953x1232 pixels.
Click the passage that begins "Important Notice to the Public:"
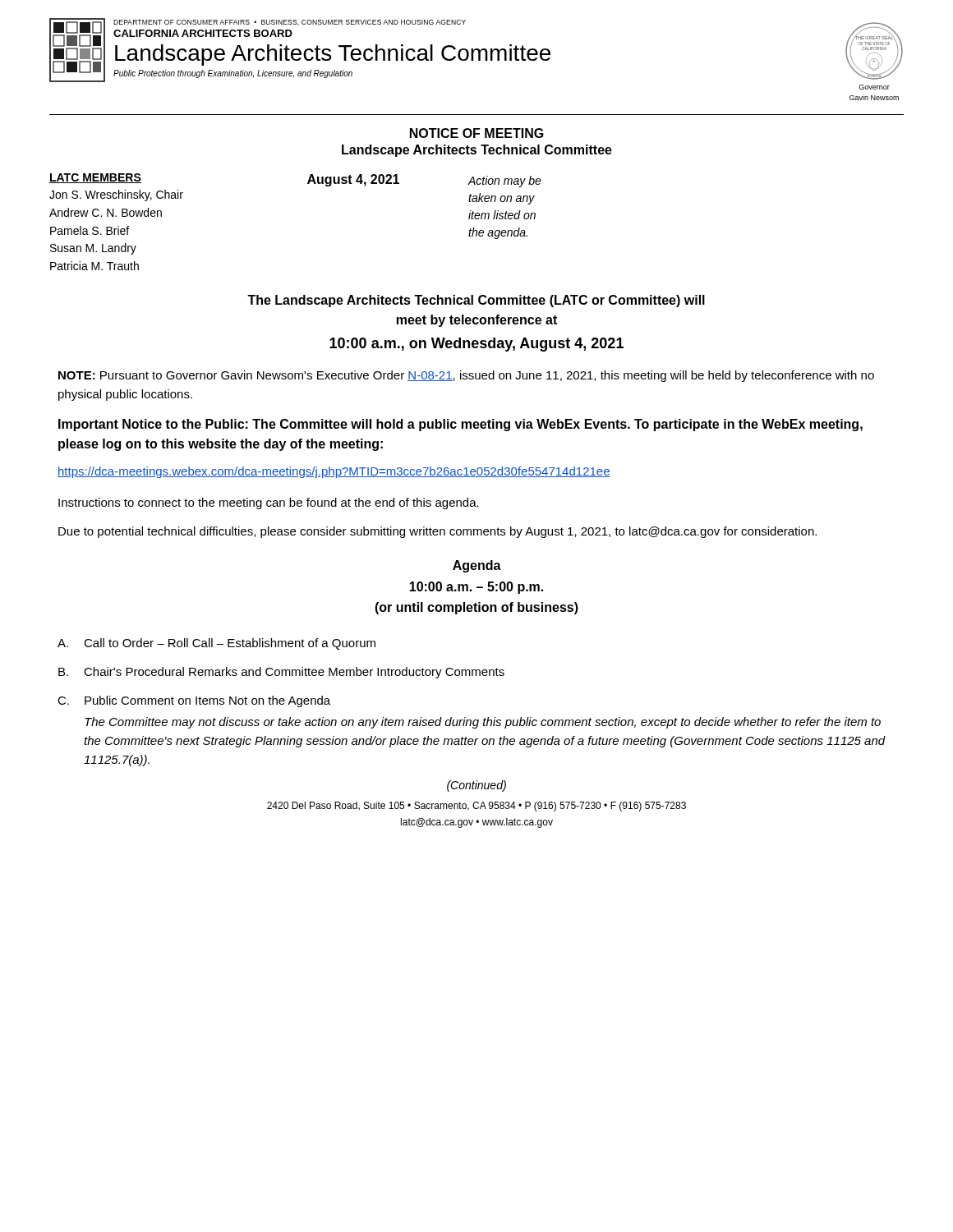(460, 434)
